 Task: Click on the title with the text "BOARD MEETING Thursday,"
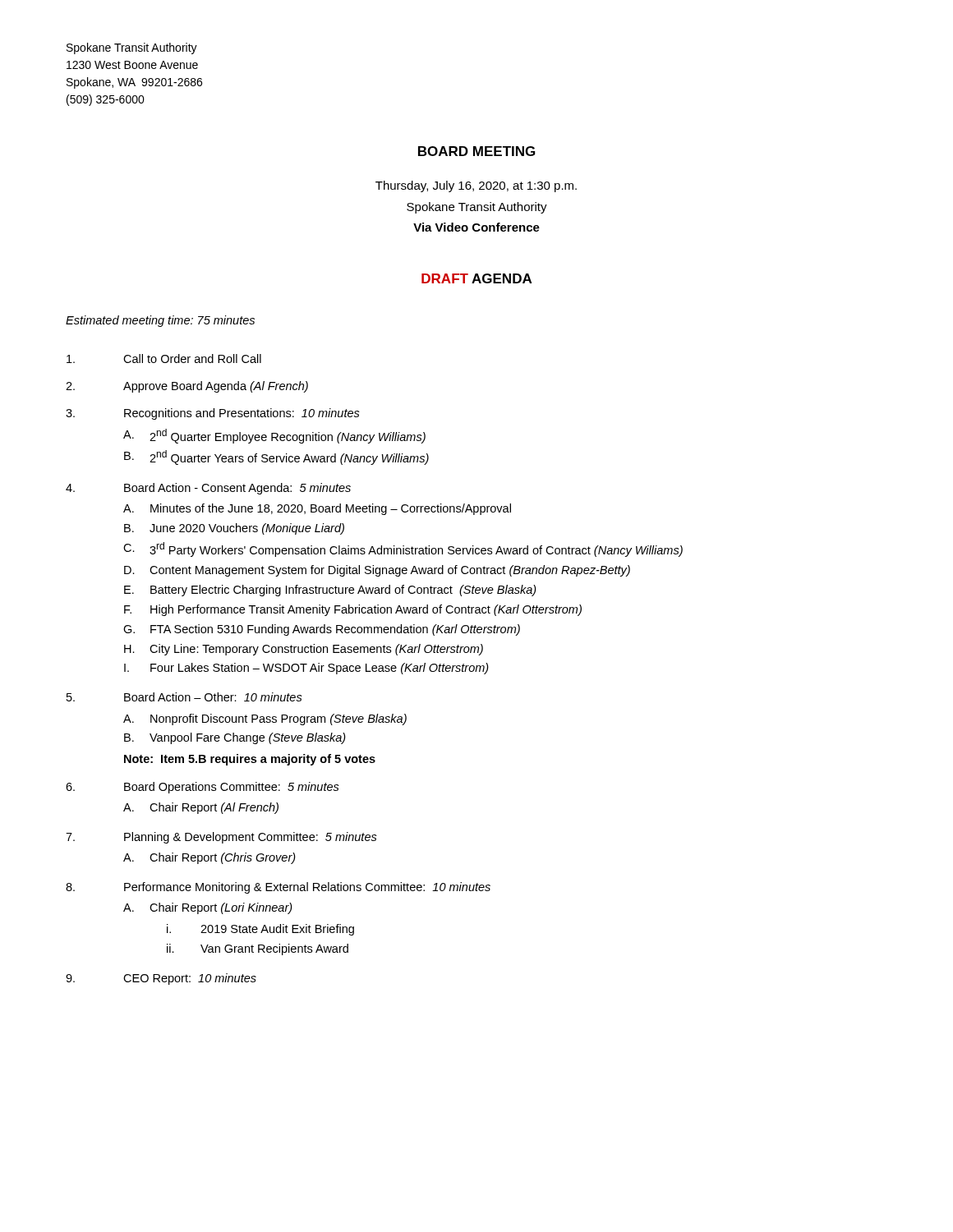pyautogui.click(x=476, y=191)
